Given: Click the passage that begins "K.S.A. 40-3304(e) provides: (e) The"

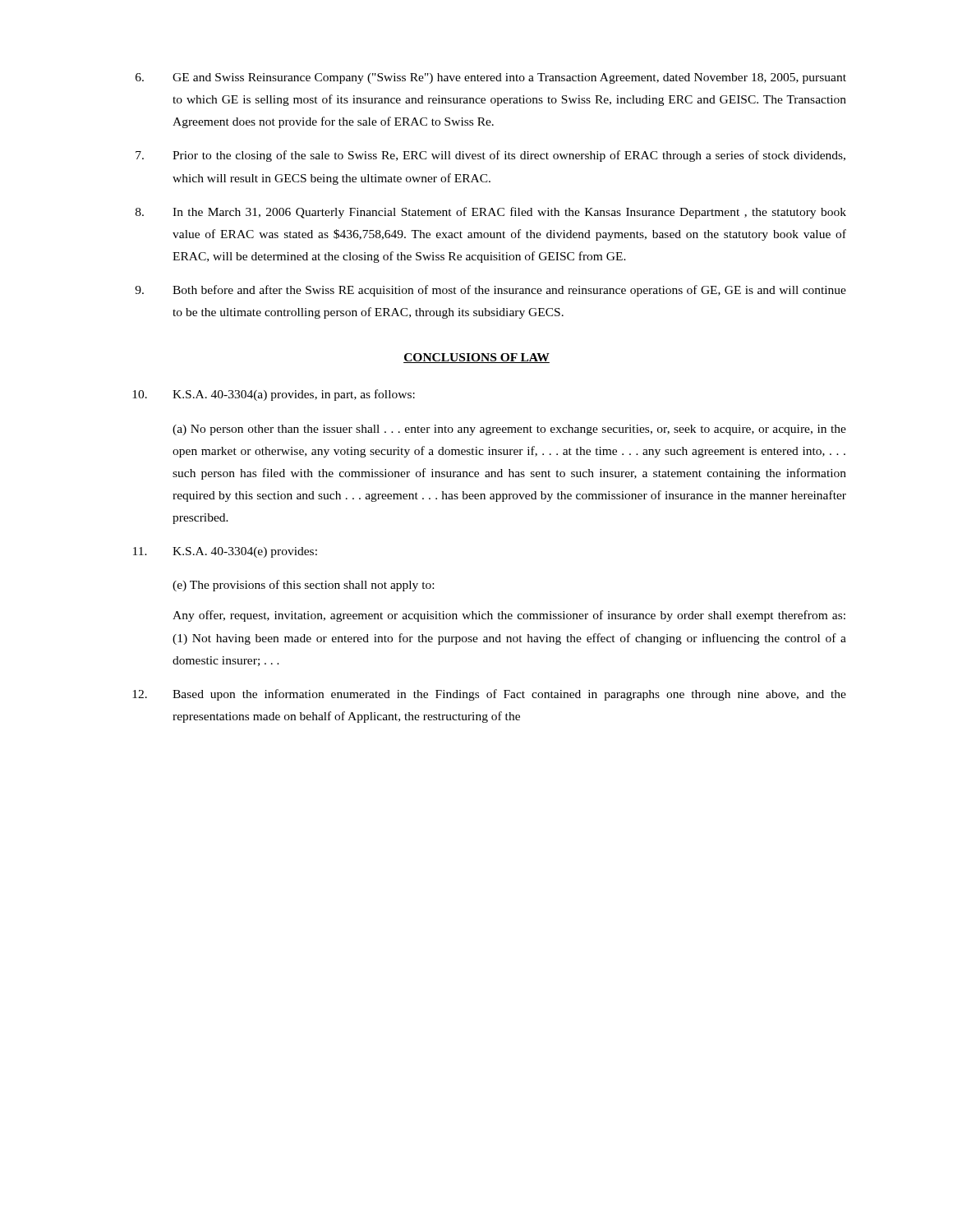Looking at the screenshot, I should pos(476,605).
